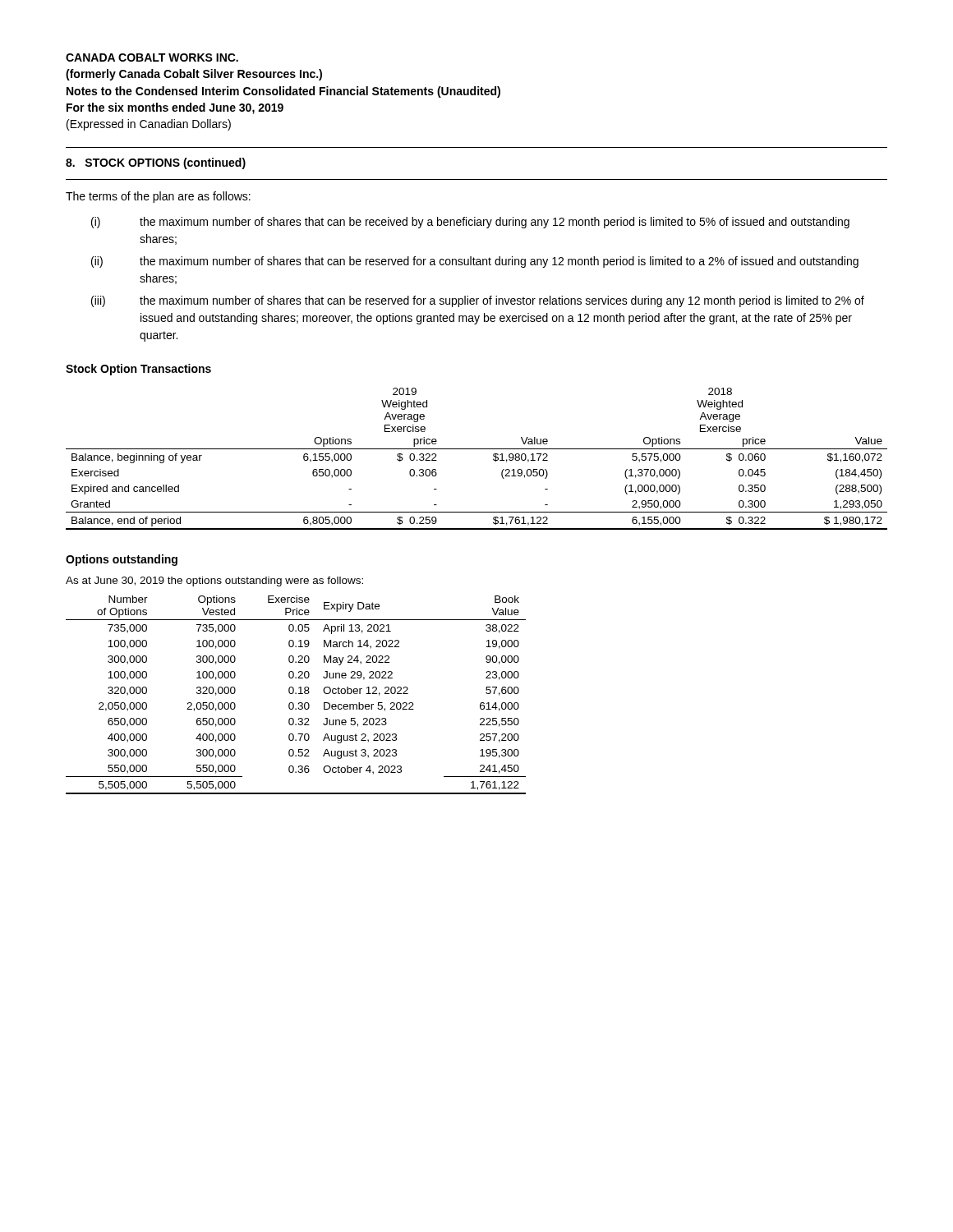Click on the block starting "8. STOCK OPTIONS"

[x=156, y=163]
